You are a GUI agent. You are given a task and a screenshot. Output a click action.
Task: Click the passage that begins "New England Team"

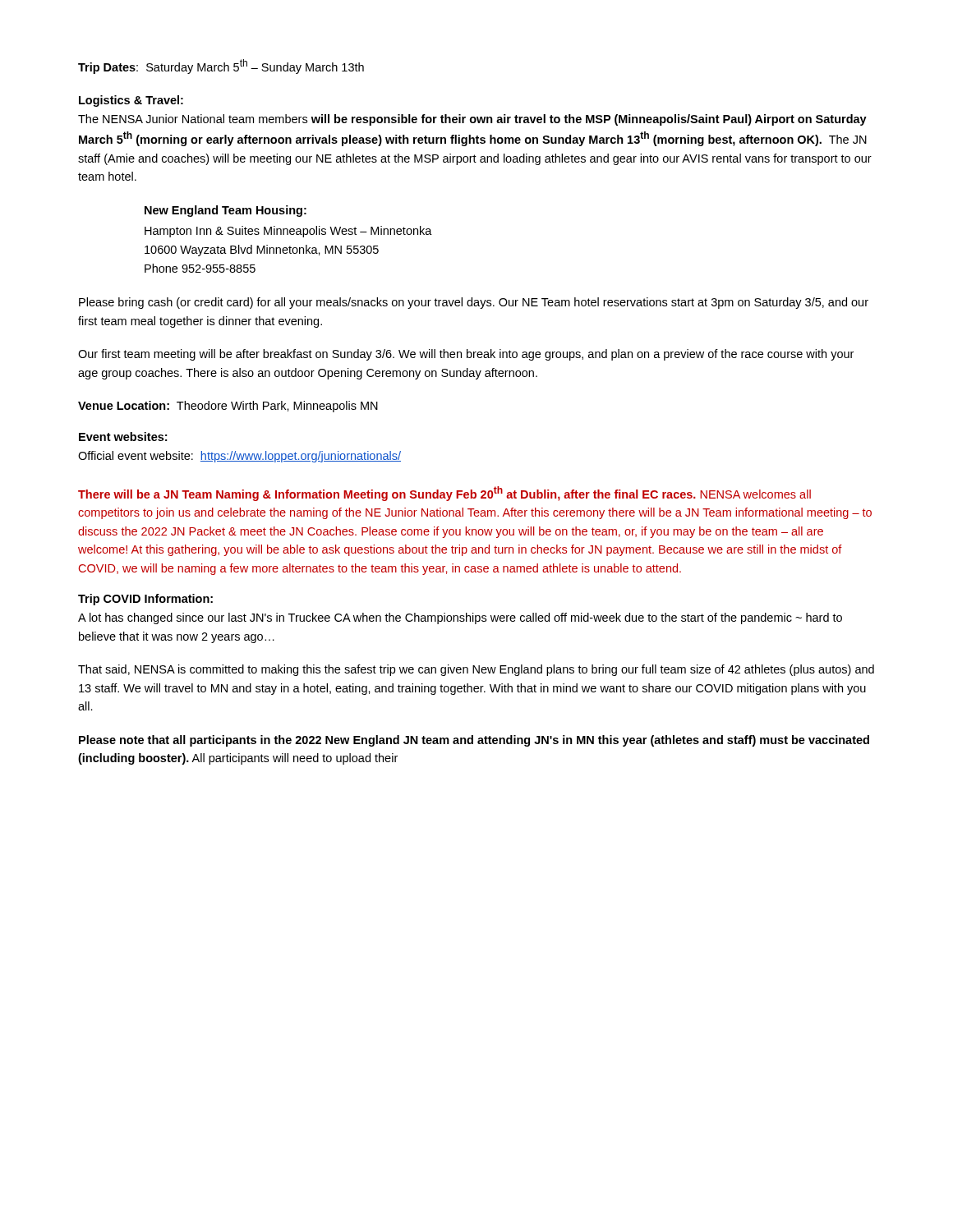[x=226, y=211]
